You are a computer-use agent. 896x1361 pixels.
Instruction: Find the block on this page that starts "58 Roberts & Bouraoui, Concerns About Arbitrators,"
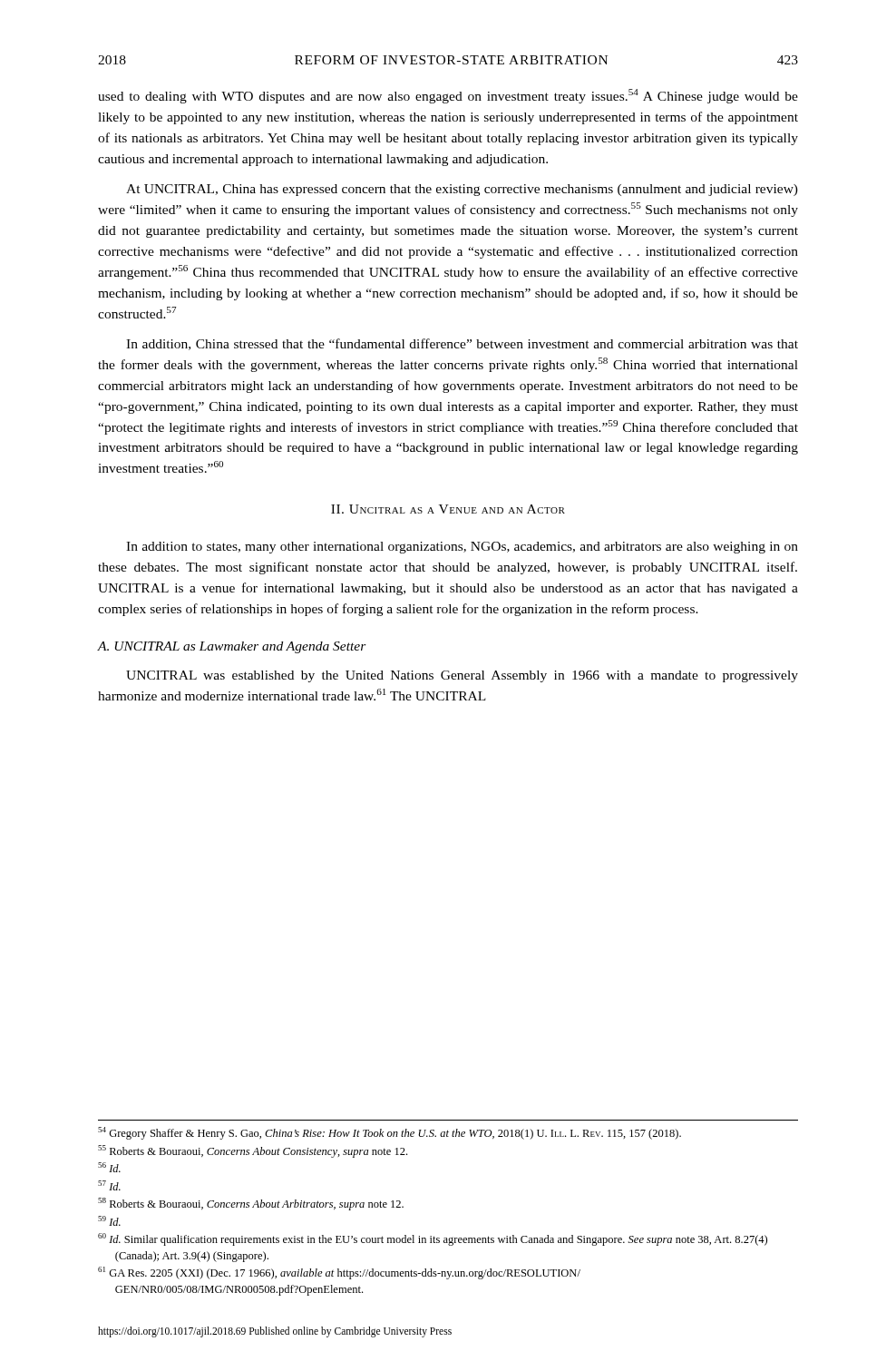[251, 1204]
